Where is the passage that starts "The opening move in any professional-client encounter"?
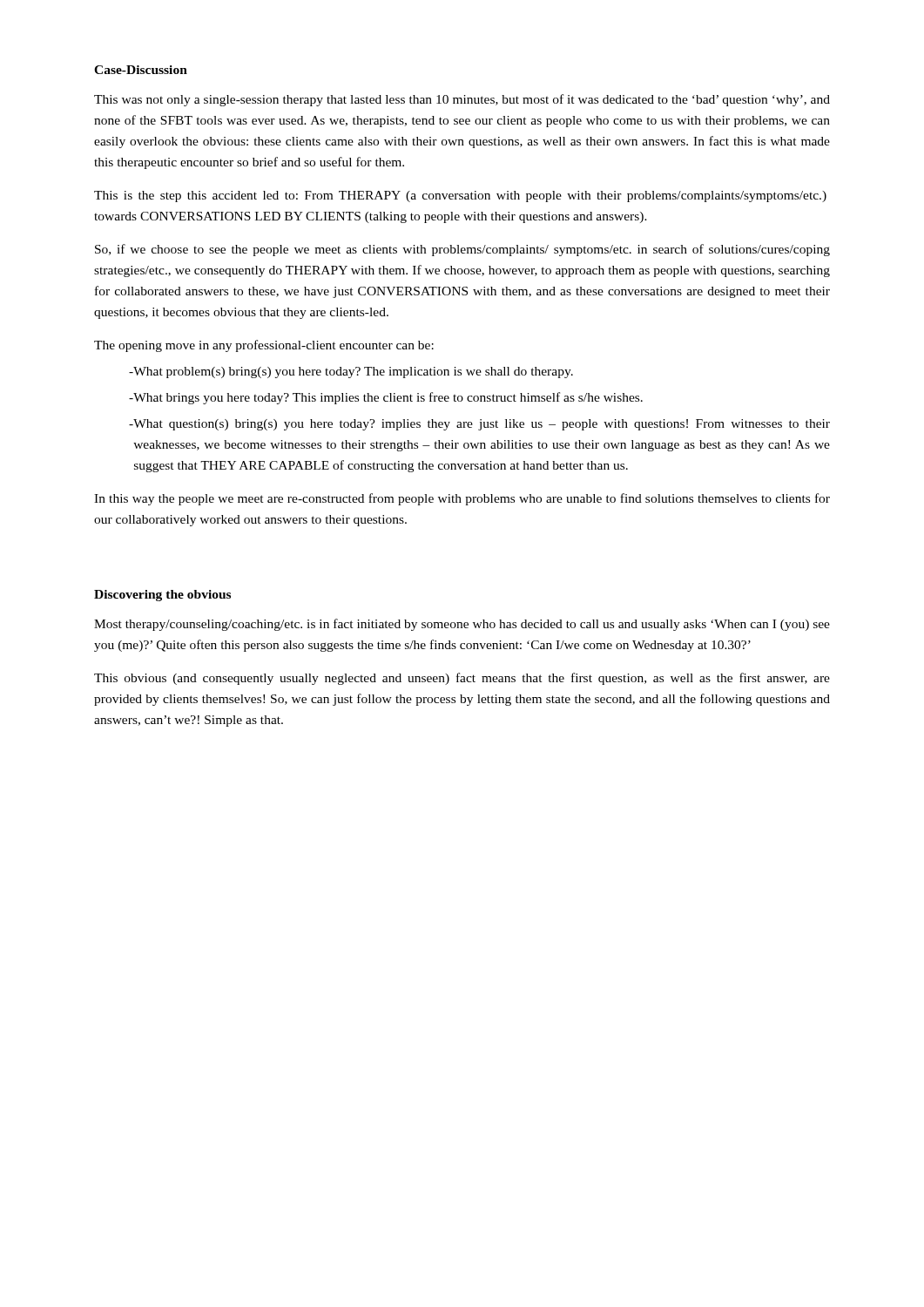Viewport: 924px width, 1307px height. [264, 345]
